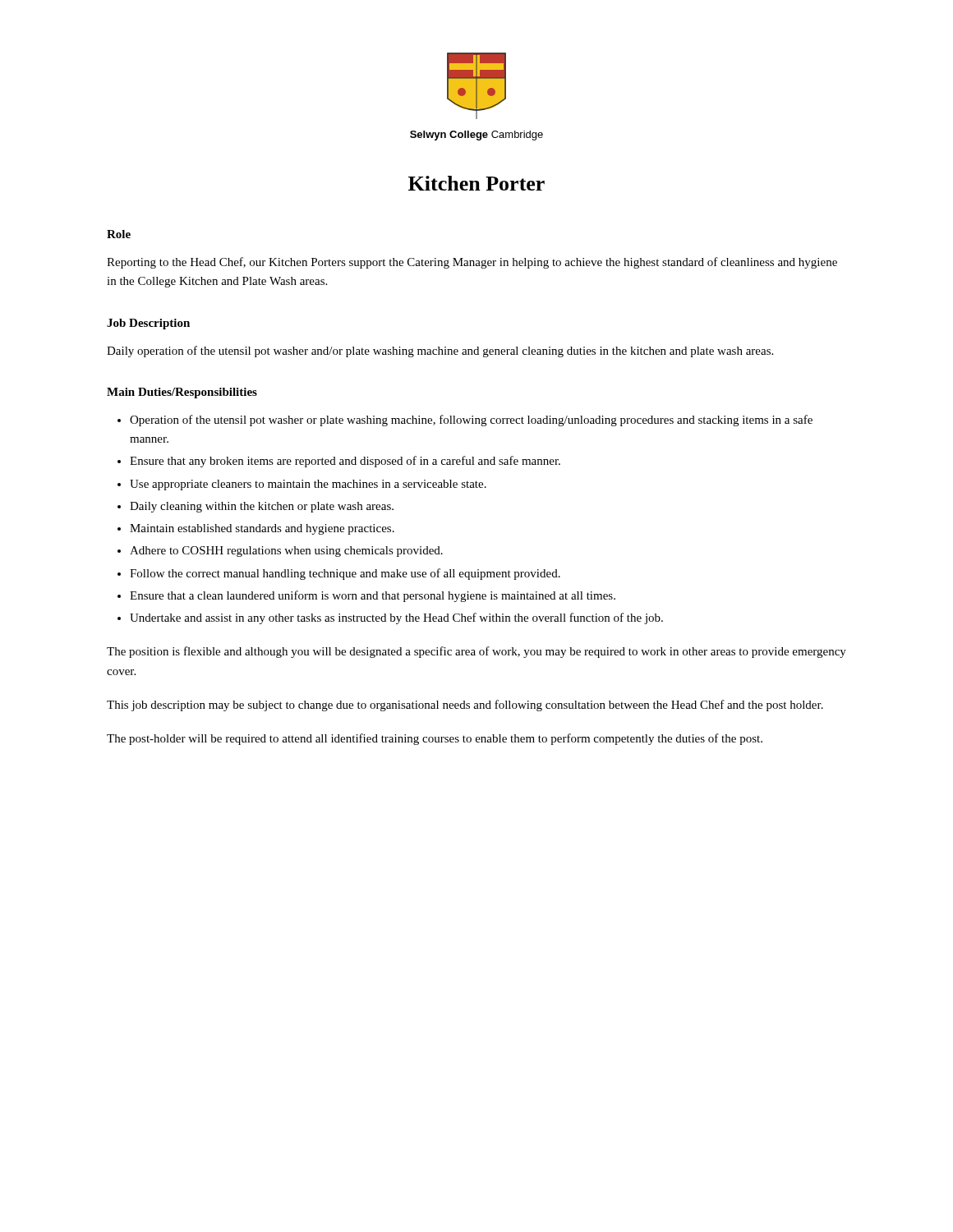Click on the list item with the text "Adhere to COSHH regulations when using"
The width and height of the screenshot is (953, 1232).
(x=287, y=551)
